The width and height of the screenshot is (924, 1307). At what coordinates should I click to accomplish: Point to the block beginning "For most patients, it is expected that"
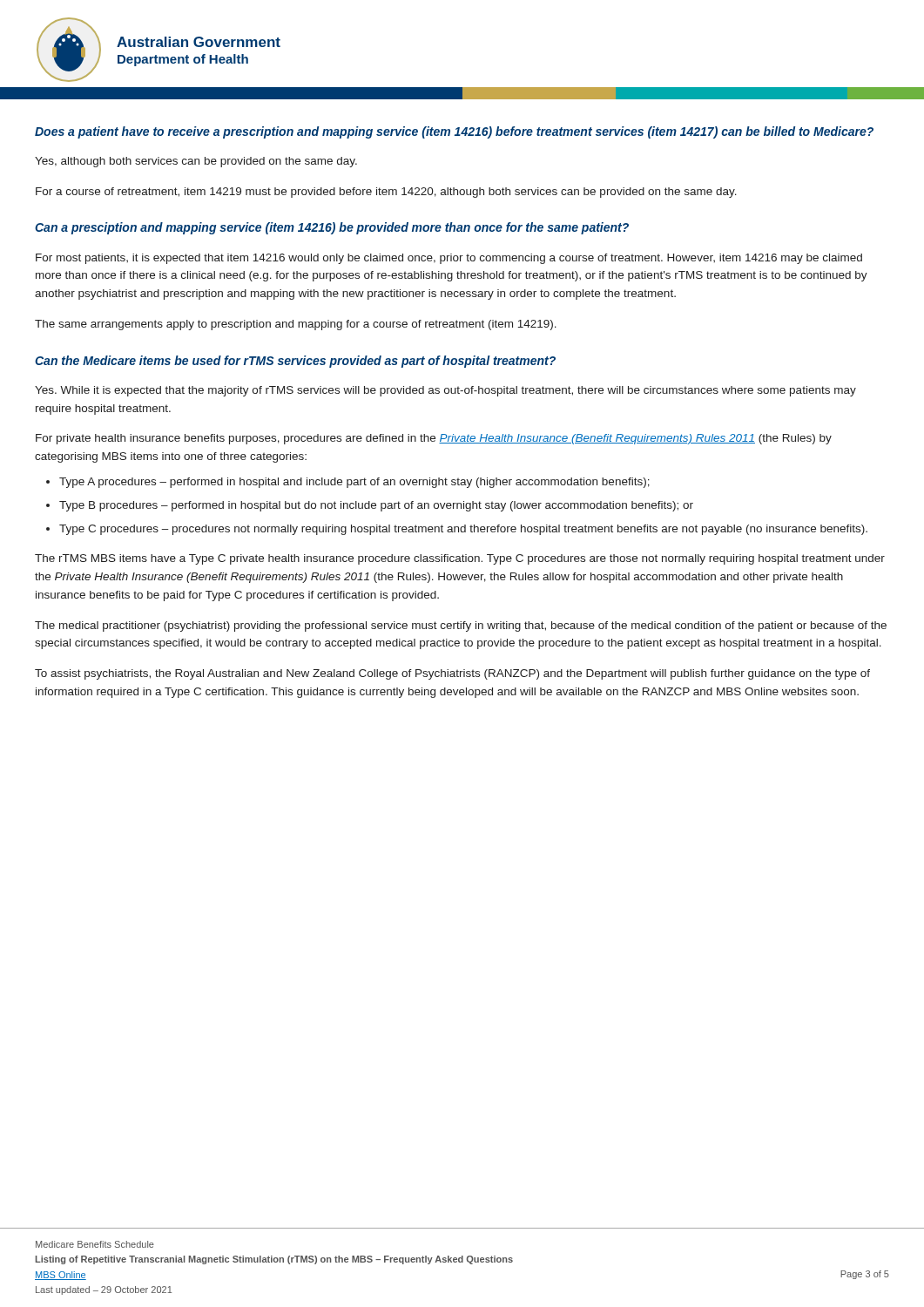point(462,276)
